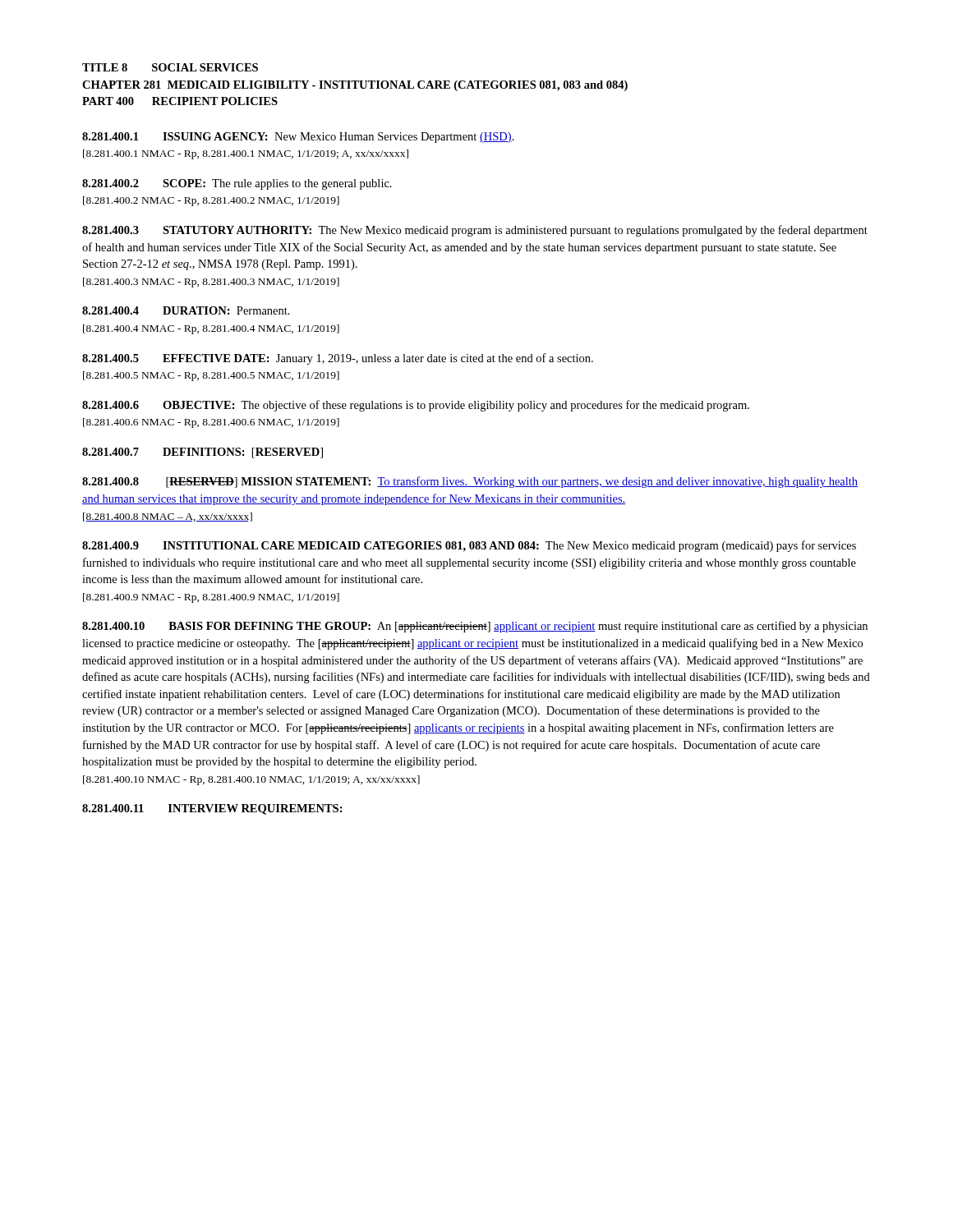Where is the passage that starts "281.400.9 INSTITUTIONAL CARE MEDICAID CATEGORIES"?
Screen dimensions: 1232x953
476,571
